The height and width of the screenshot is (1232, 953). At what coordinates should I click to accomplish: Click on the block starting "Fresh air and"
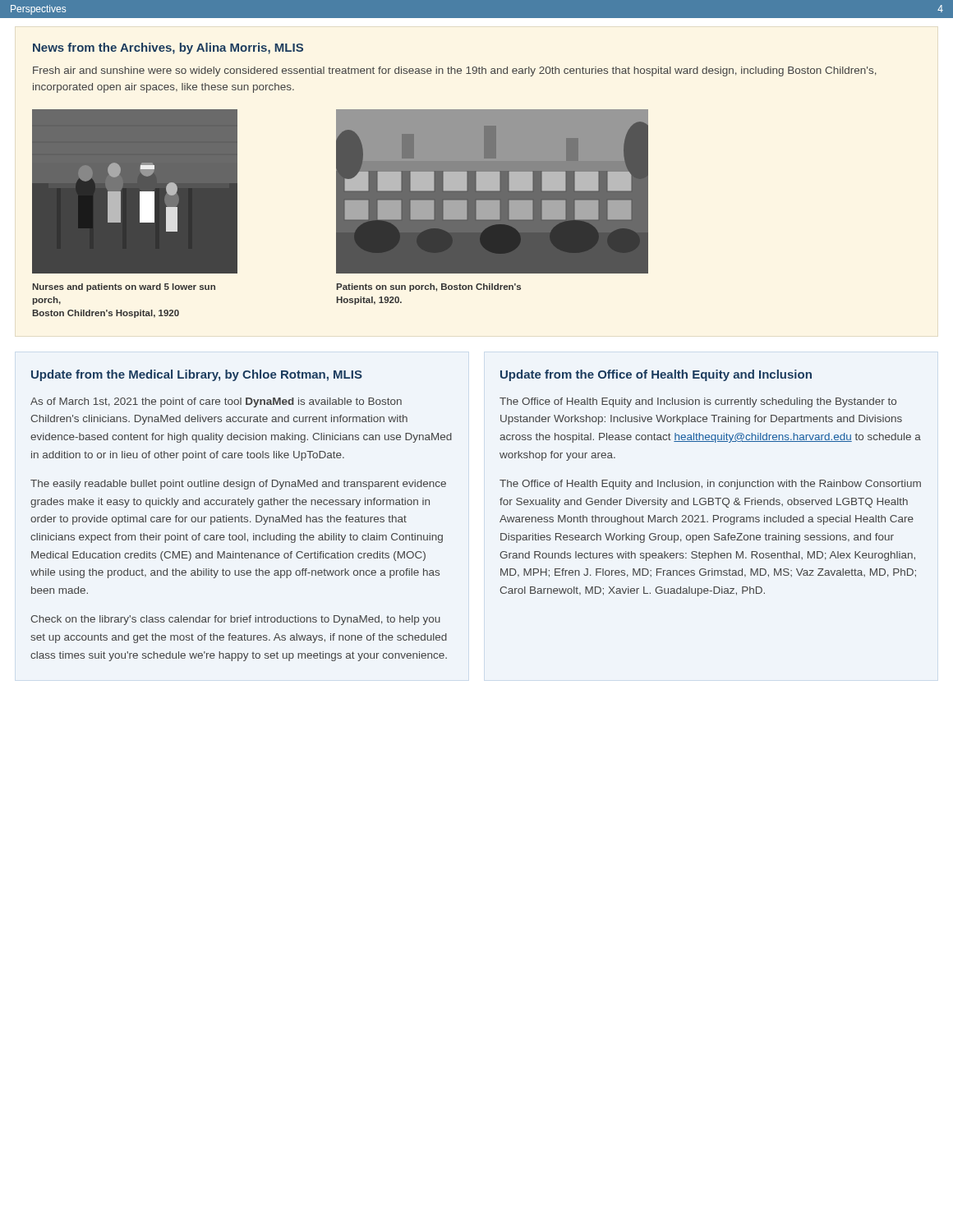tap(476, 79)
